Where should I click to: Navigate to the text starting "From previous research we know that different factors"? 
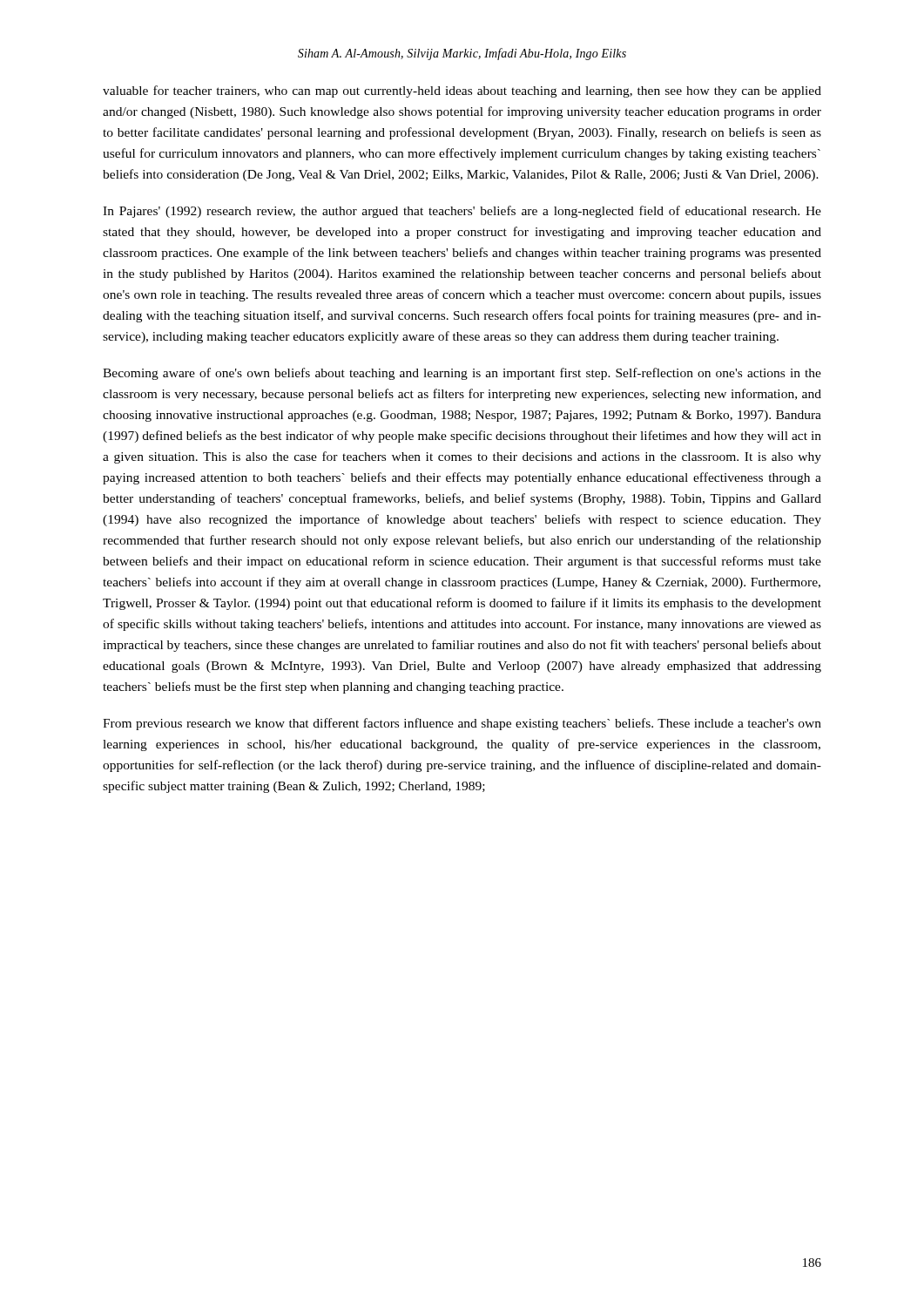[462, 755]
